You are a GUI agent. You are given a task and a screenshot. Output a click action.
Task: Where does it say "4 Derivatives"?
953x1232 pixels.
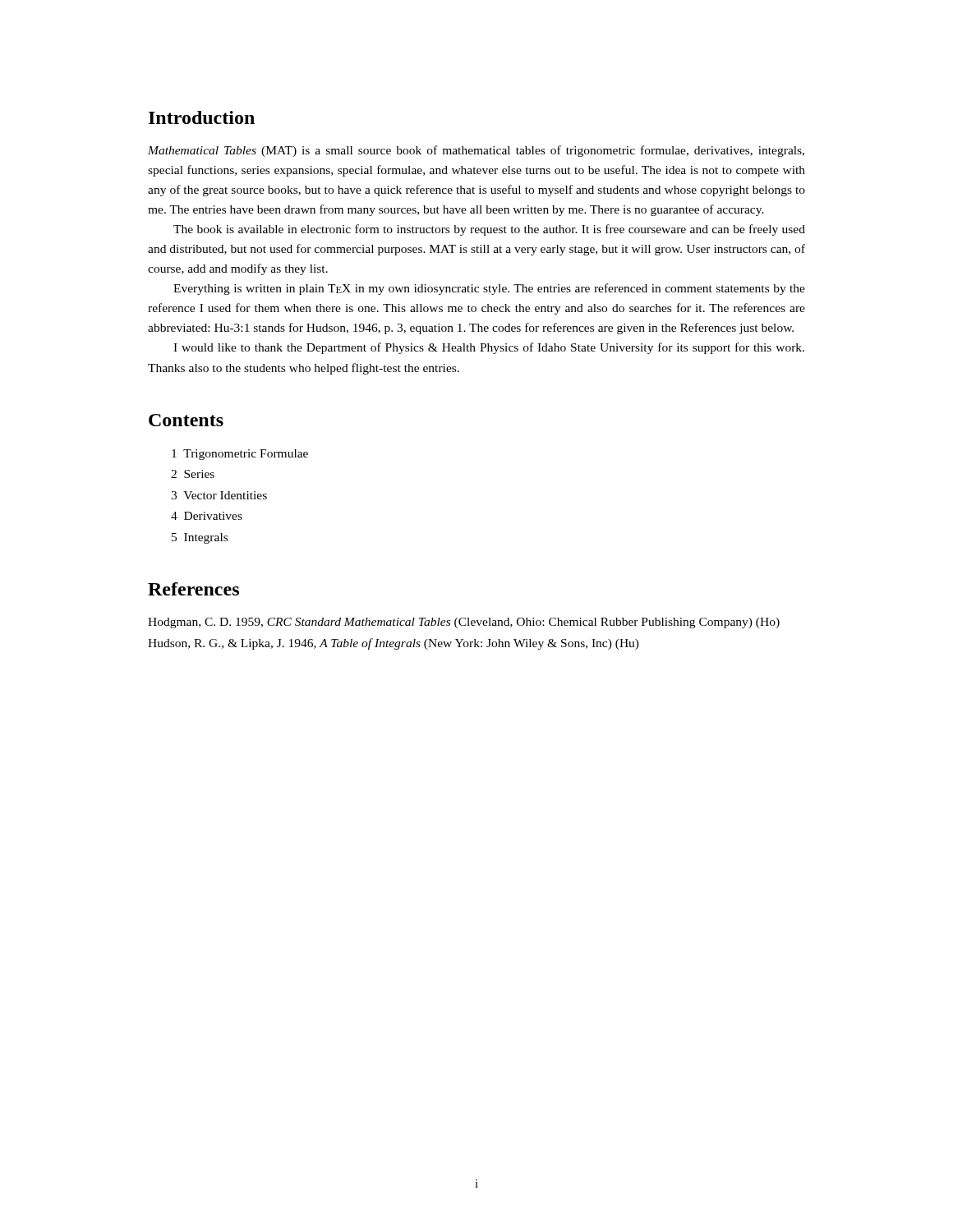(x=207, y=516)
